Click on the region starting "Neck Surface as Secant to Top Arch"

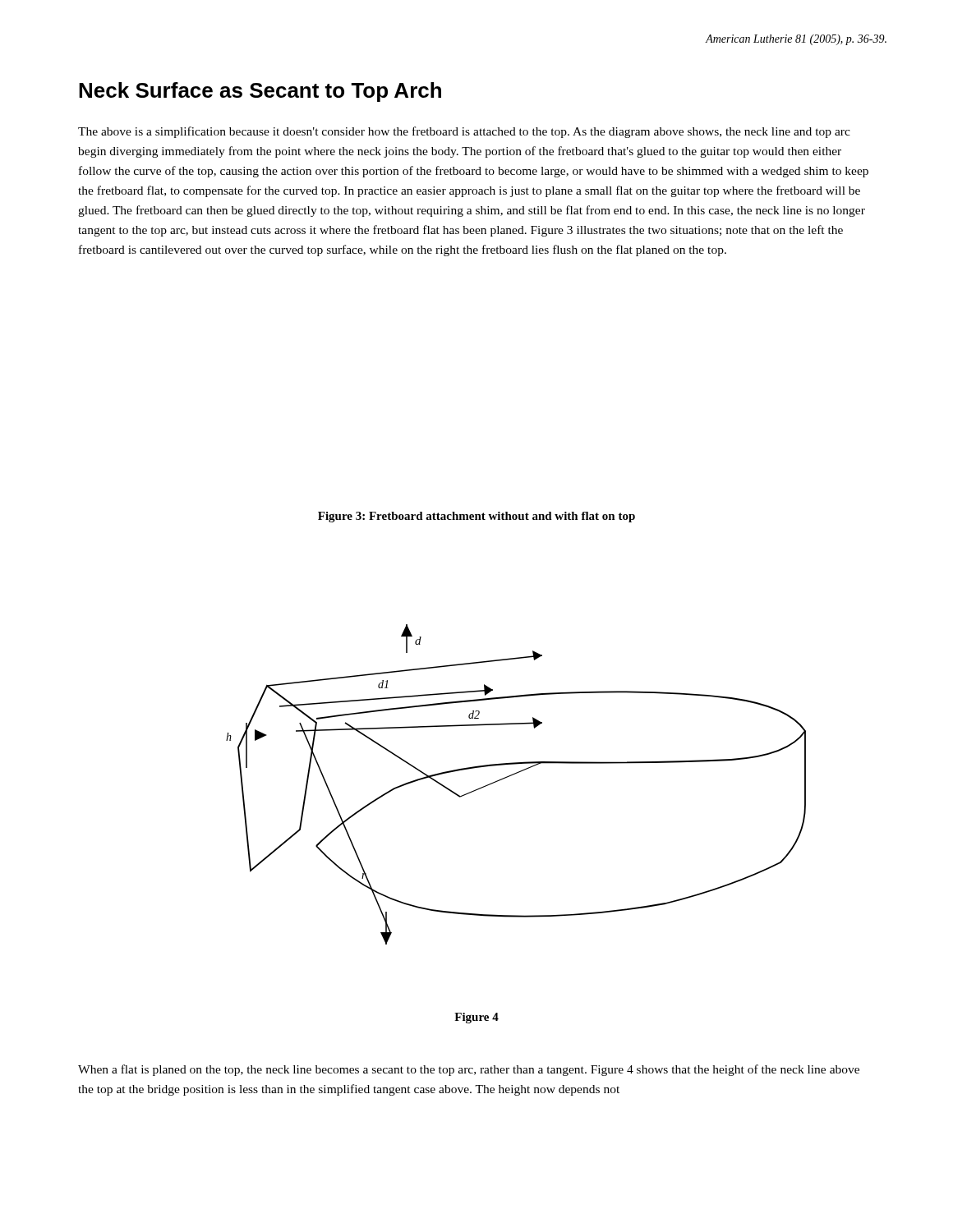pyautogui.click(x=260, y=90)
